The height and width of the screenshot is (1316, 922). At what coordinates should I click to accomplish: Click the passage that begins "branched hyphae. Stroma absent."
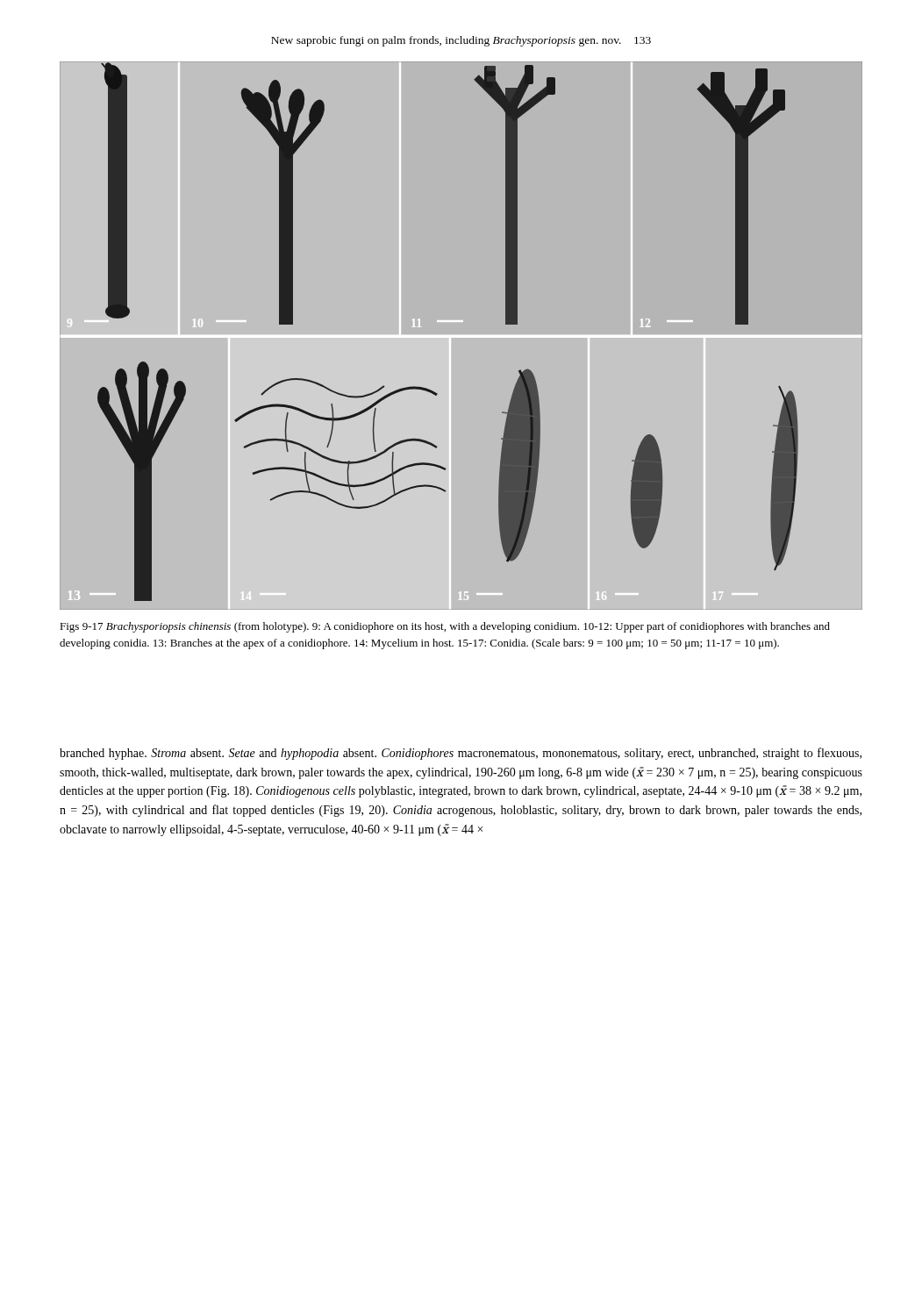coord(461,791)
